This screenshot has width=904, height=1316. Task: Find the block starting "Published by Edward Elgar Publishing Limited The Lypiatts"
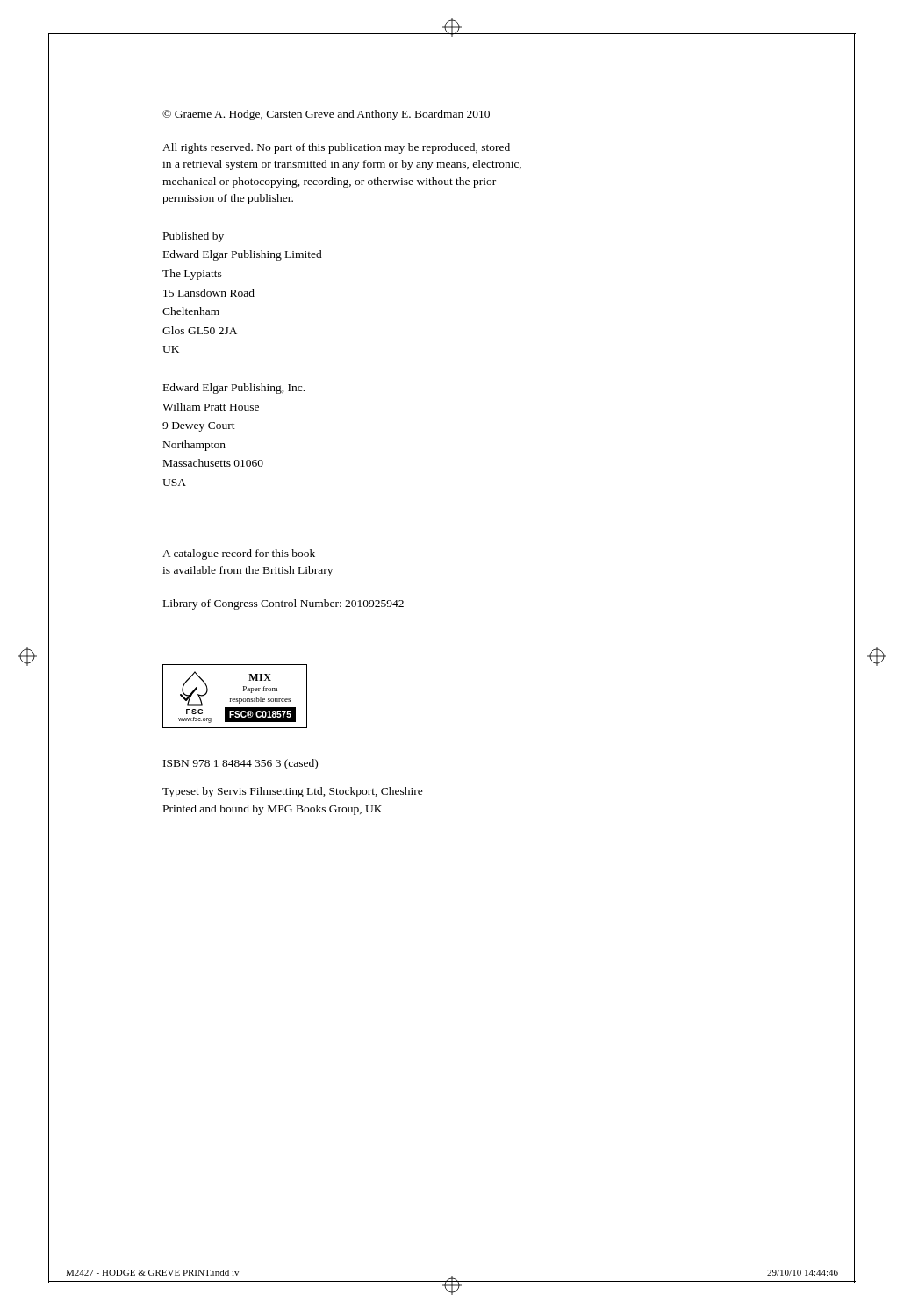click(194, 237)
